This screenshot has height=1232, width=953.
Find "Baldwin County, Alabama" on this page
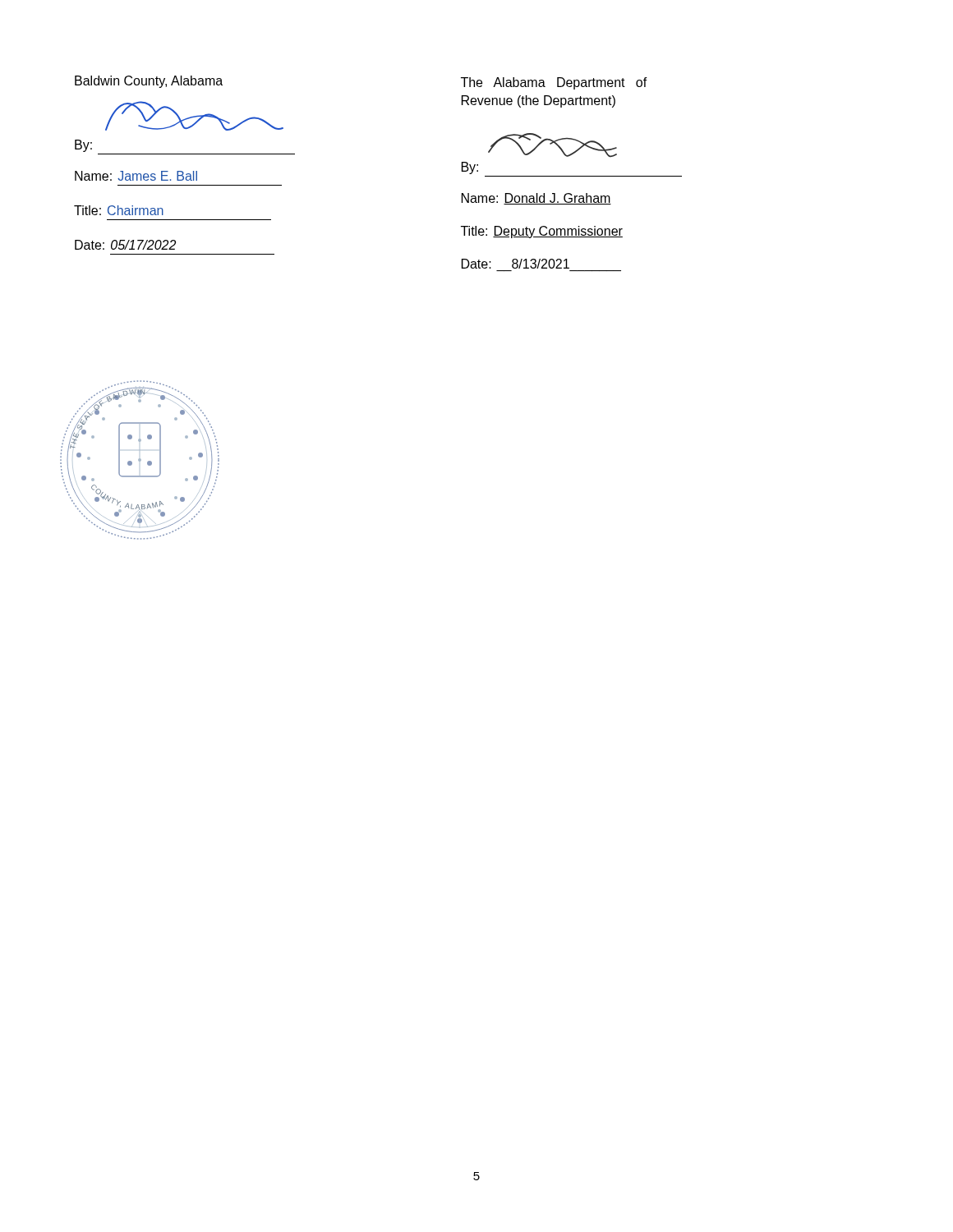[148, 81]
